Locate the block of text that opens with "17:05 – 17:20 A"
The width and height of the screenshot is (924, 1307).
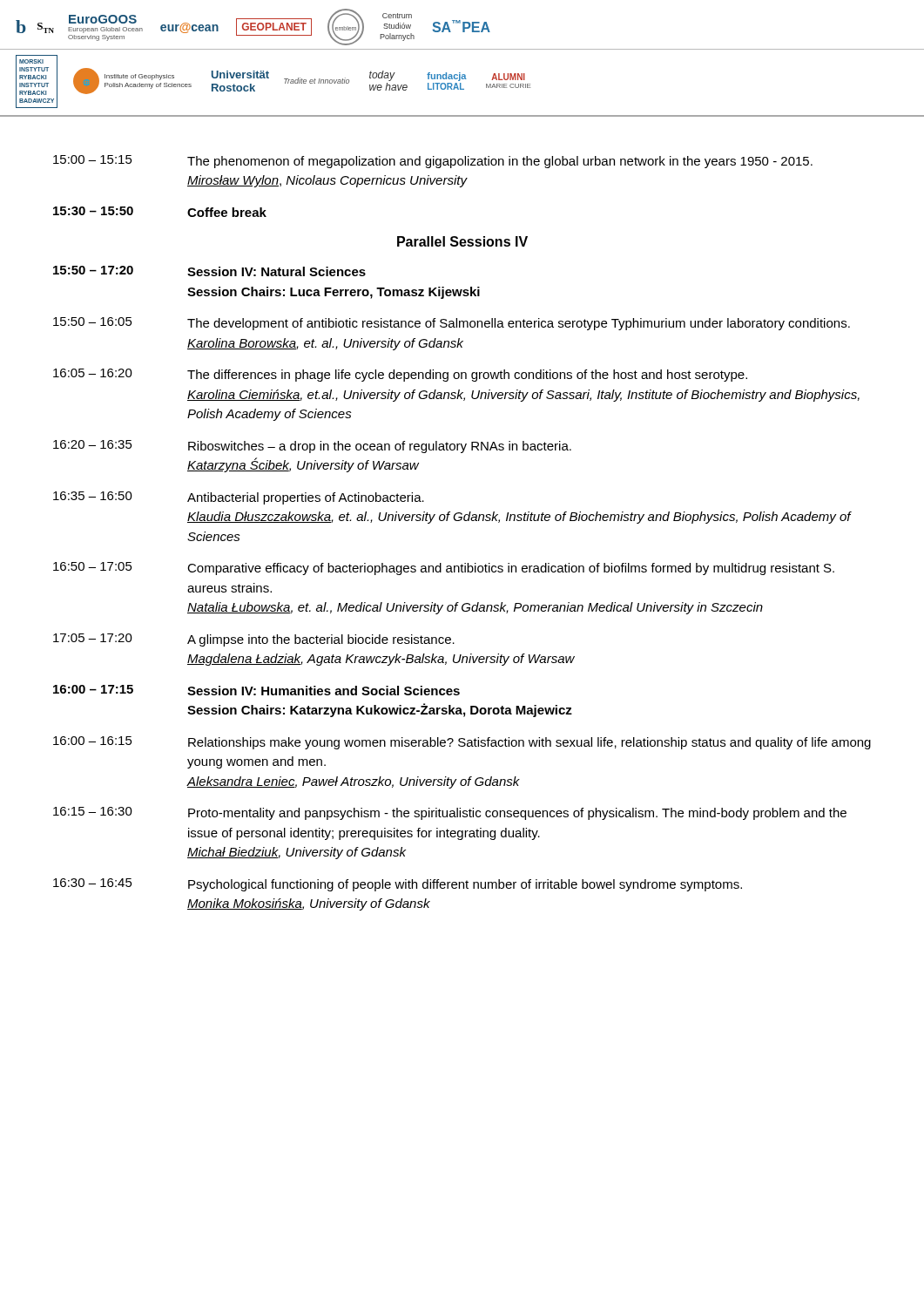point(462,649)
